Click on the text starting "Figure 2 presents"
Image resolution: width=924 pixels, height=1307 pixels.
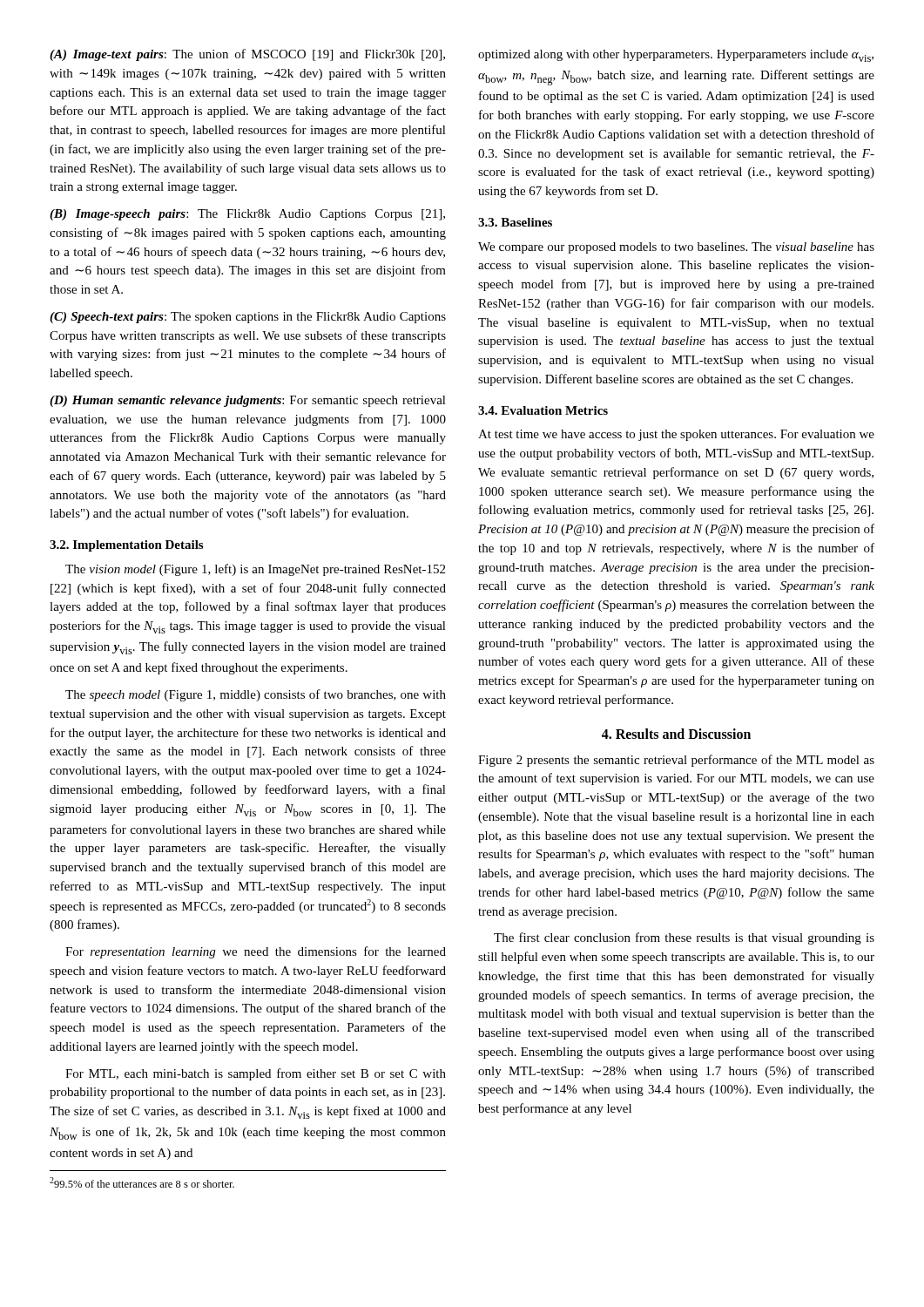(x=676, y=836)
